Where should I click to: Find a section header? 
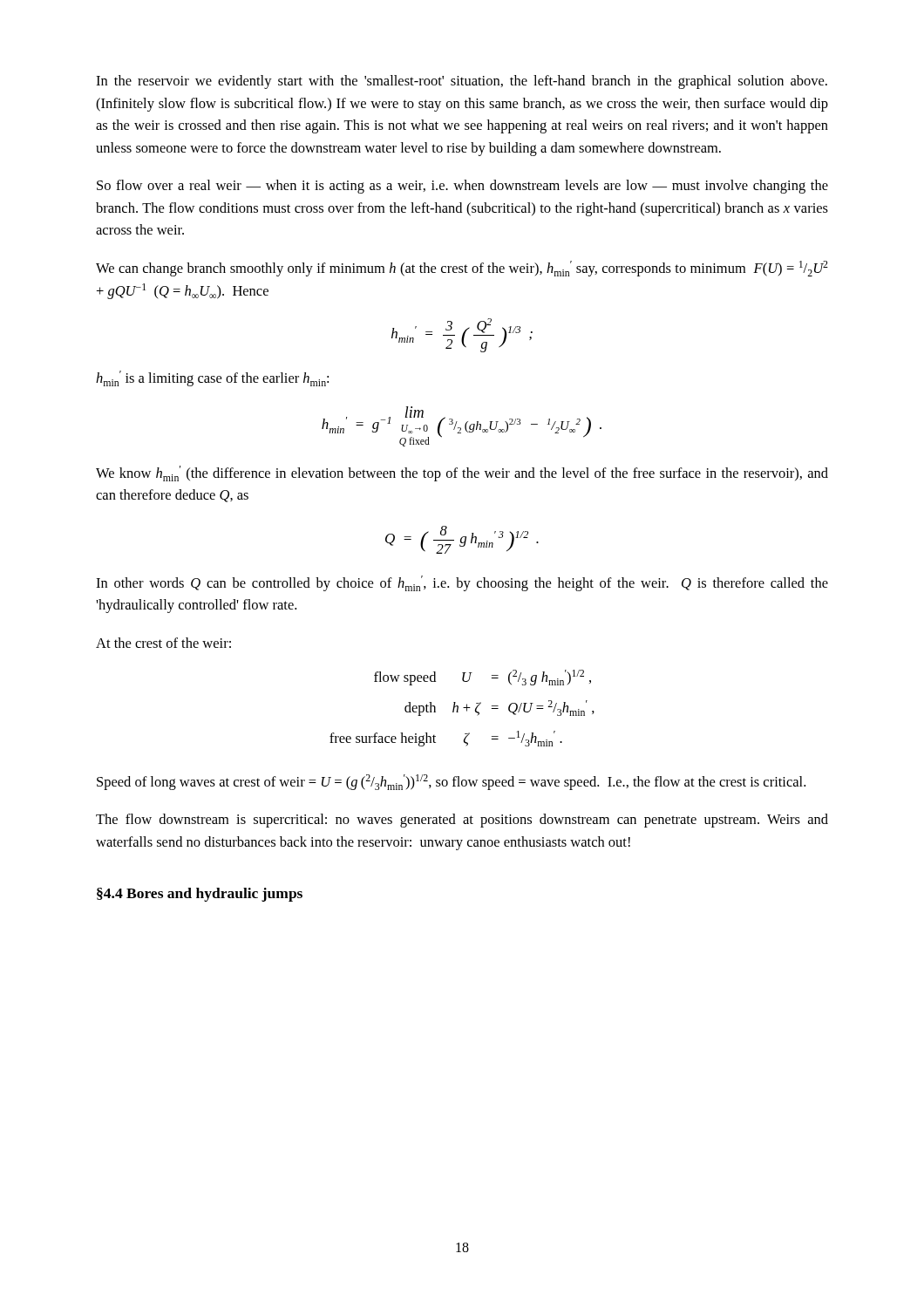(x=199, y=893)
